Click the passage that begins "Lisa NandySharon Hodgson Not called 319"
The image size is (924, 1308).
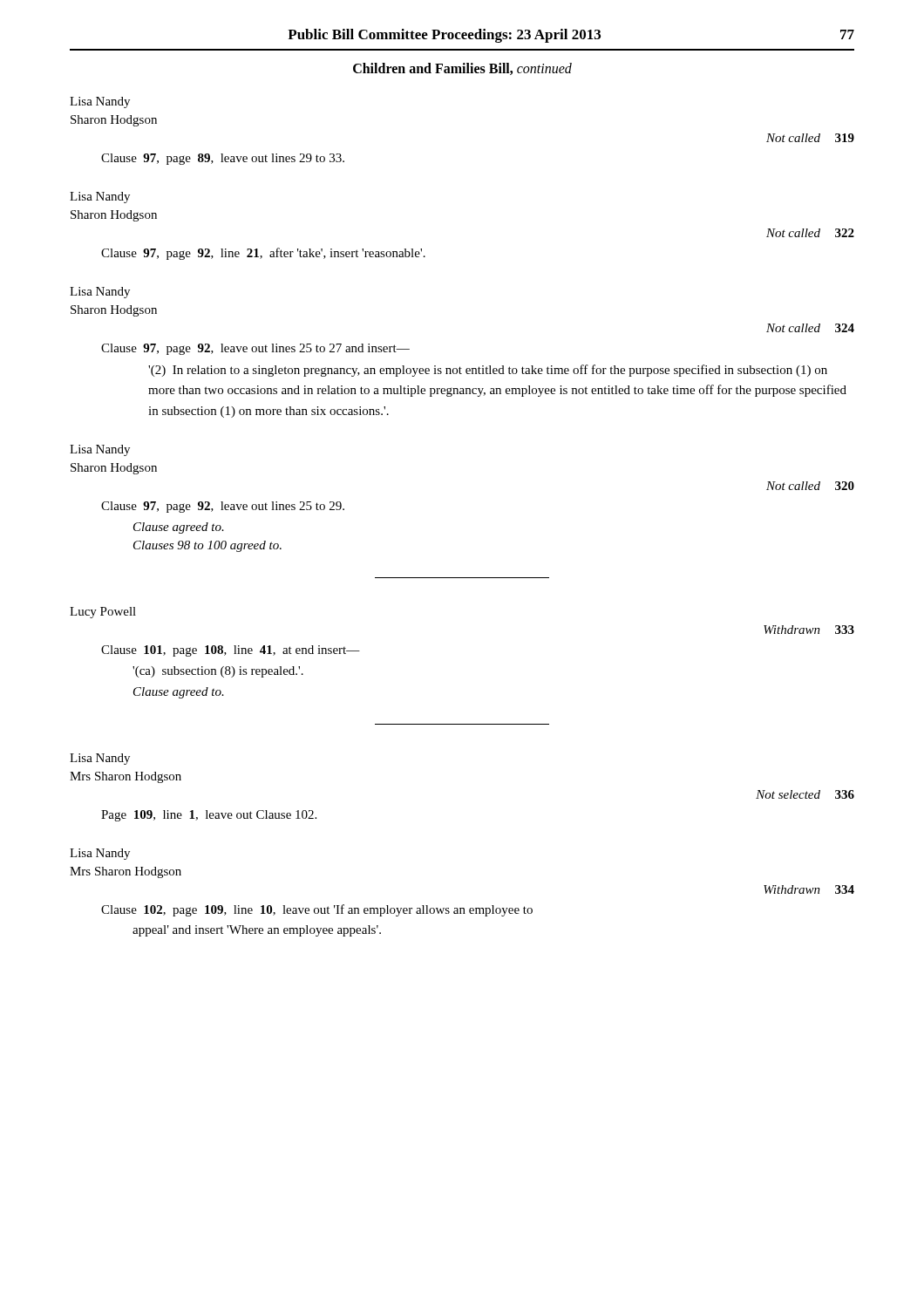100,102
